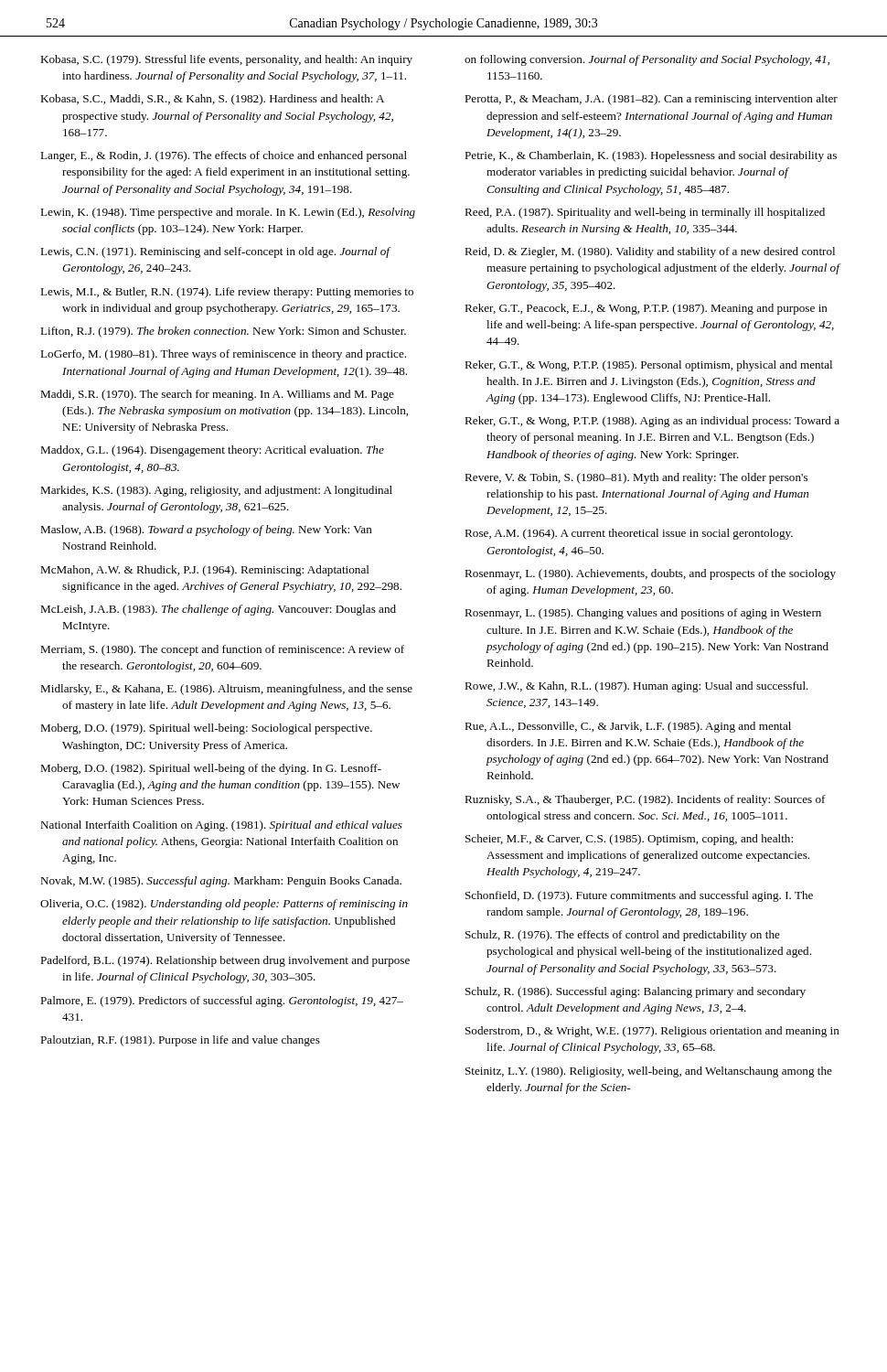Select the list item that reads "Maddi, S.R. (1970). The search"

(x=225, y=410)
